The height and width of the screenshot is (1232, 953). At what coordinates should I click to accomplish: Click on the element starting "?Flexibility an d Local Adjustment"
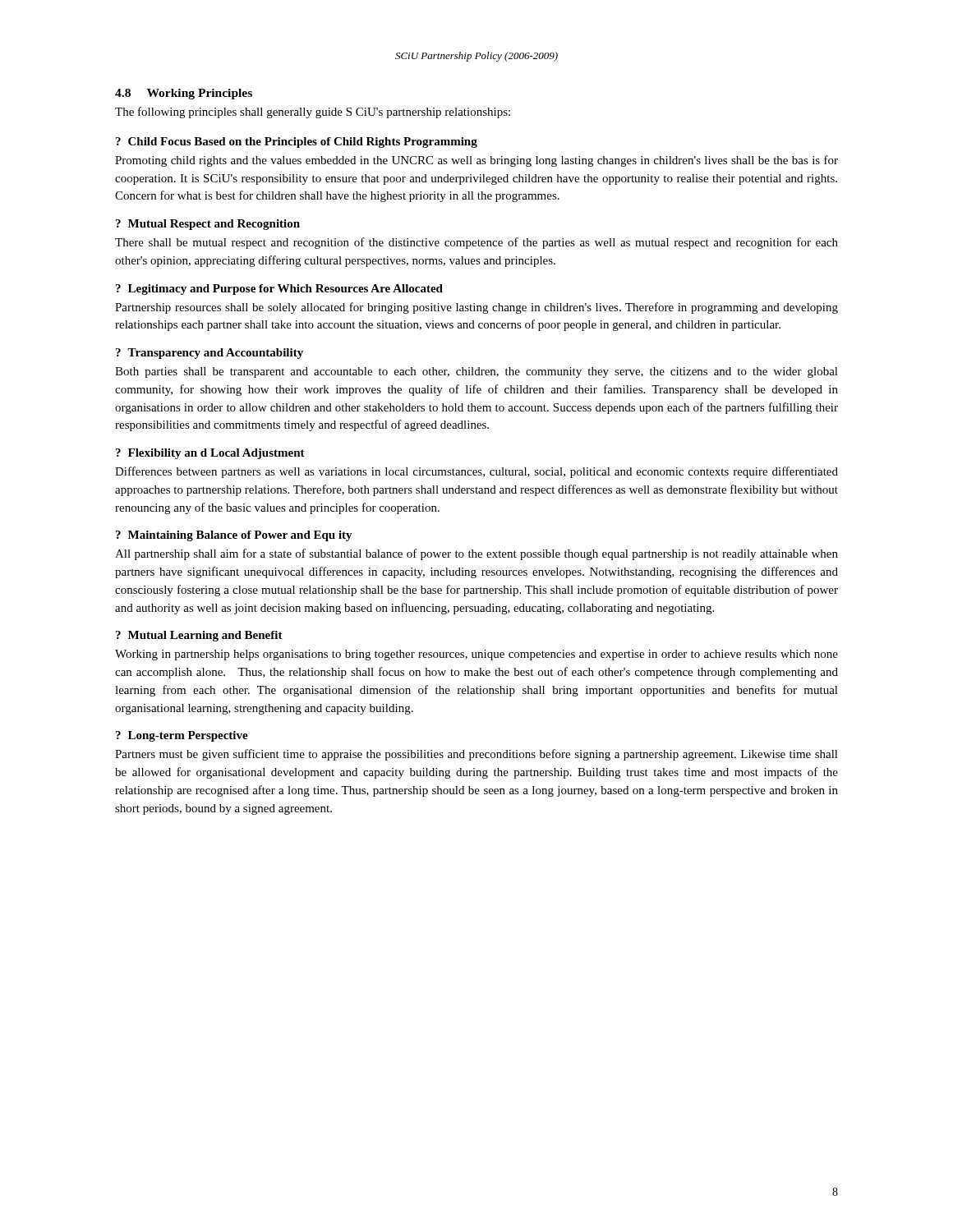[210, 453]
